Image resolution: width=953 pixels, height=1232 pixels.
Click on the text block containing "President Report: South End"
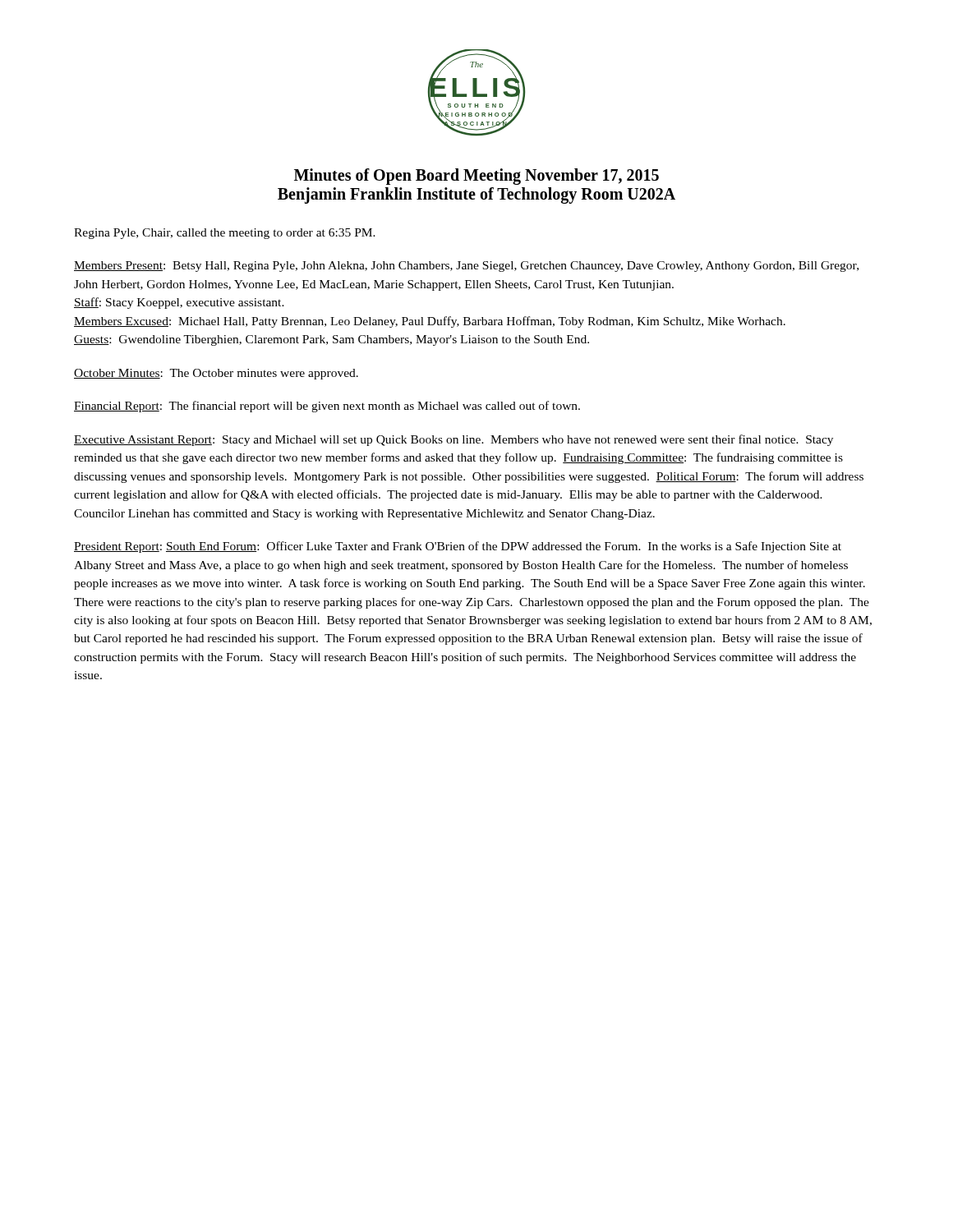coord(473,610)
